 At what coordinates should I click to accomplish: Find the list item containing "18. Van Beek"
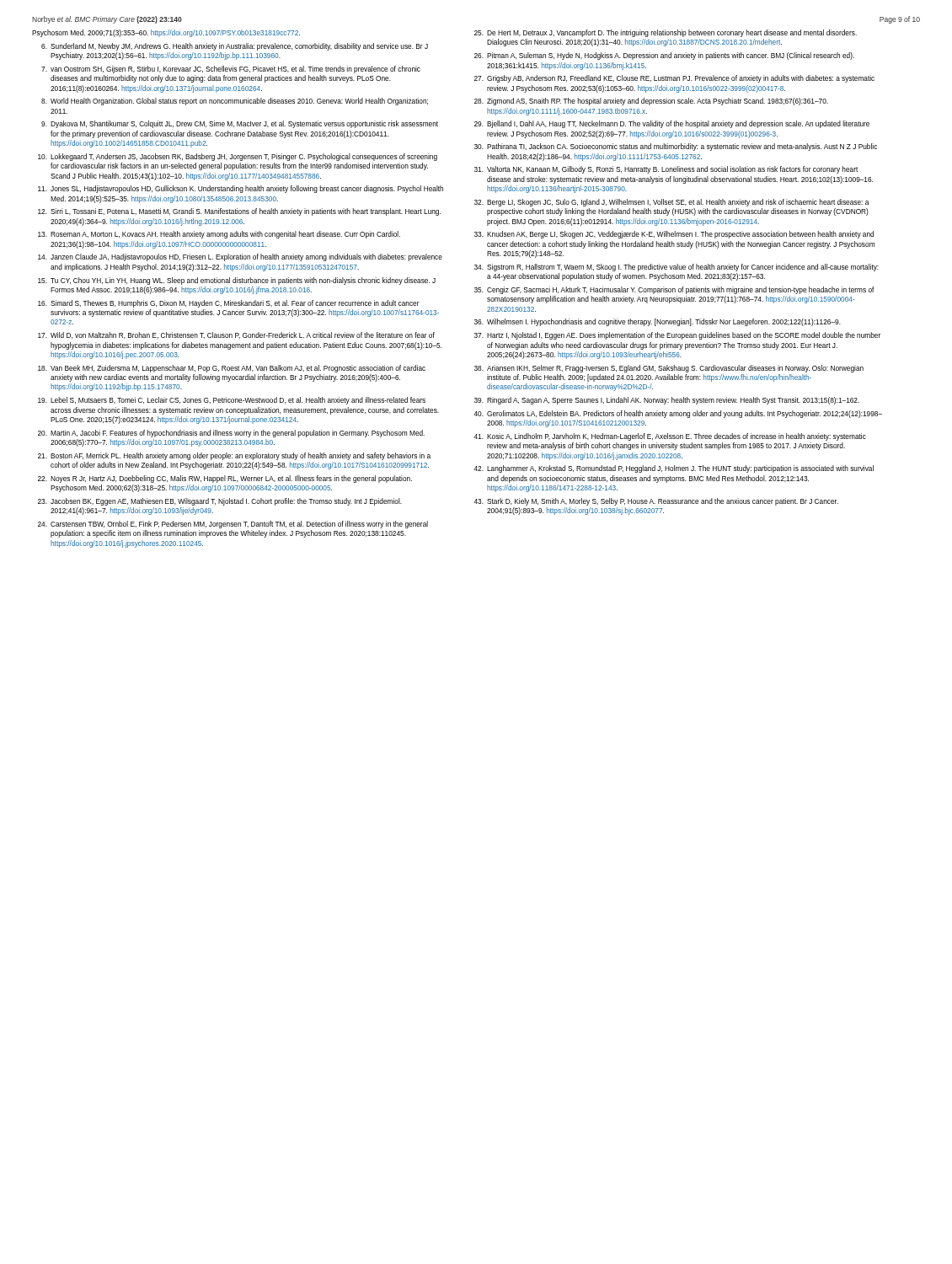coord(239,378)
